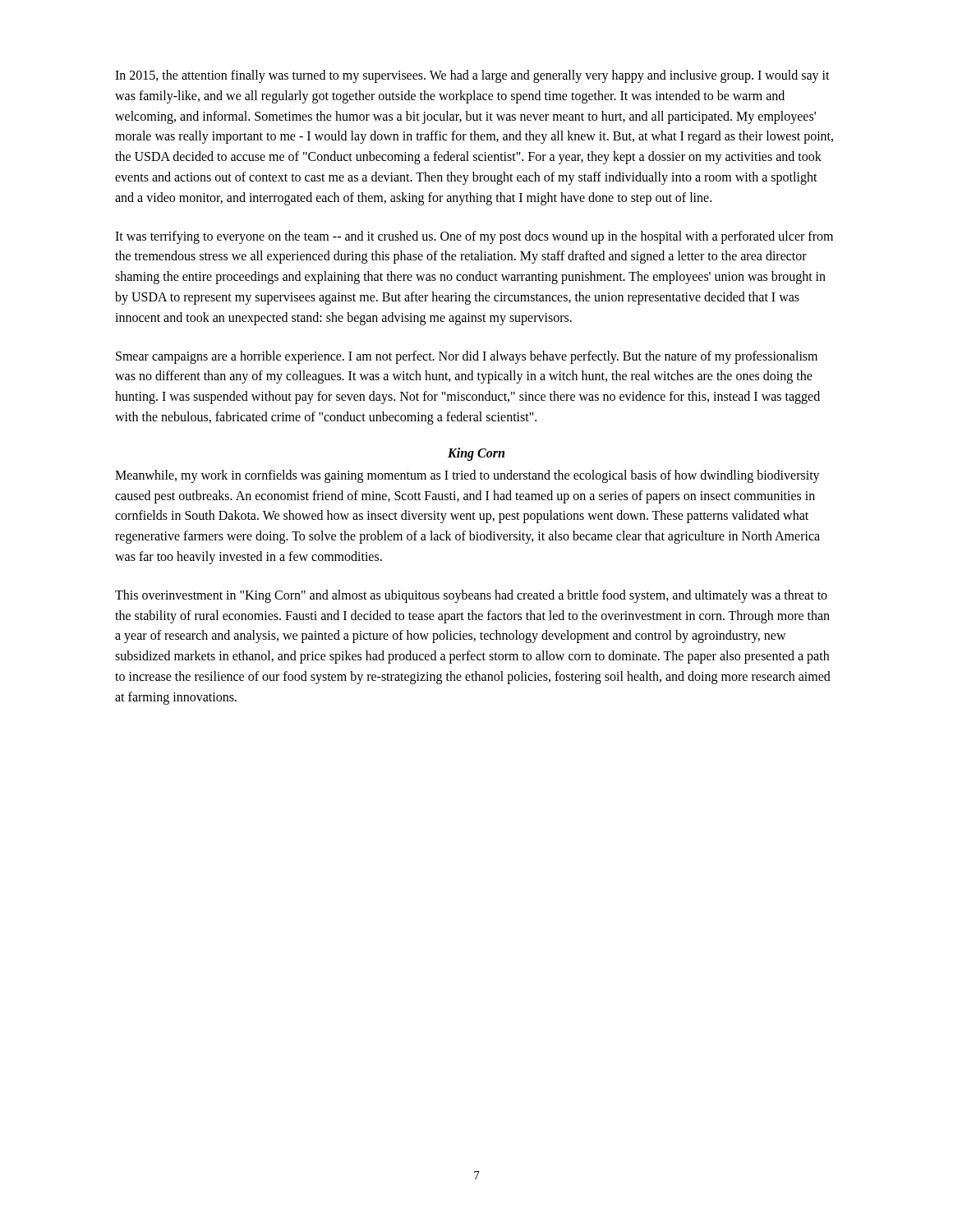953x1232 pixels.
Task: Select the text block starting "King Corn"
Action: 476,453
